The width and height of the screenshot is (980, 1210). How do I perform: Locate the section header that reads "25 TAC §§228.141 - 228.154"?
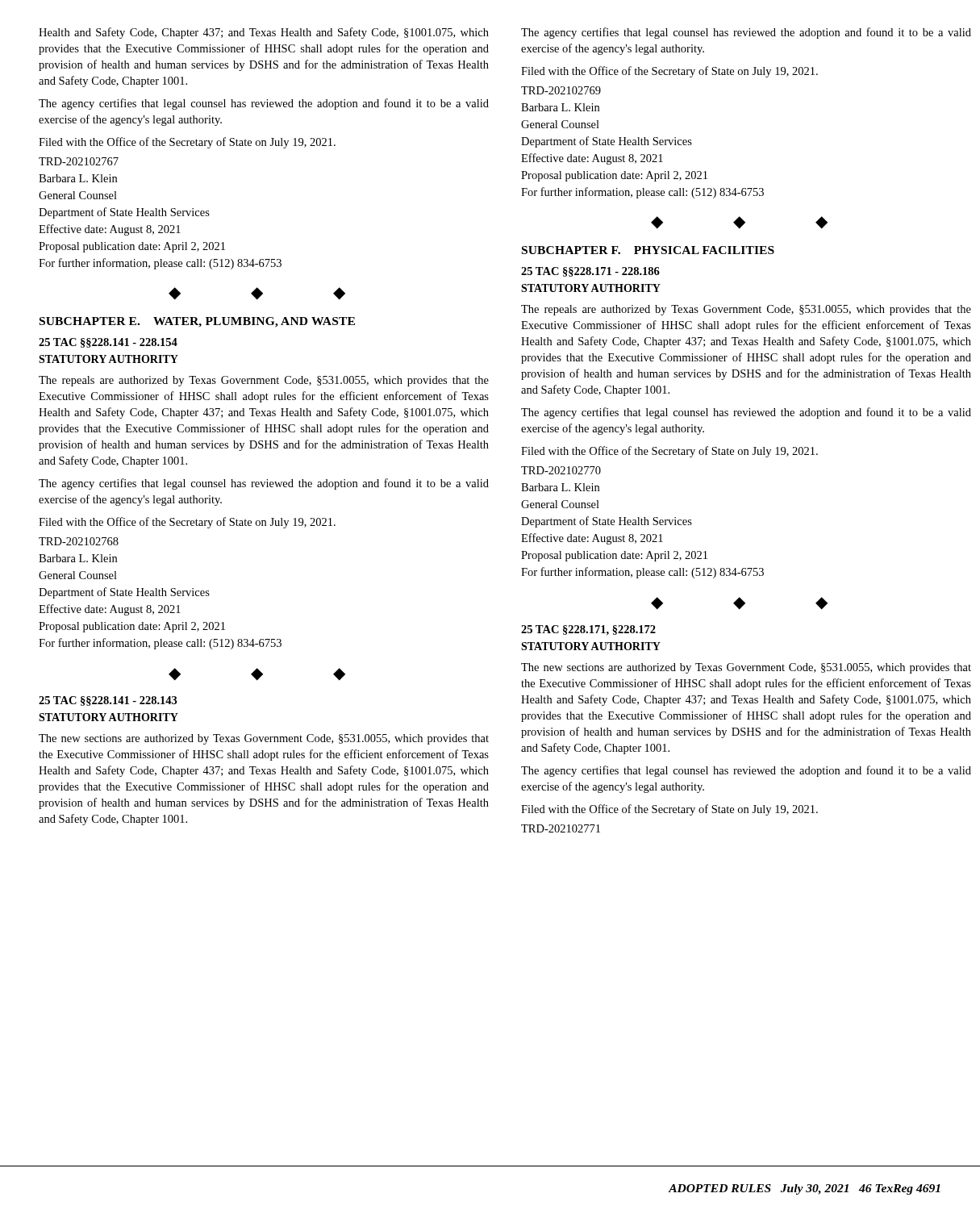click(108, 342)
